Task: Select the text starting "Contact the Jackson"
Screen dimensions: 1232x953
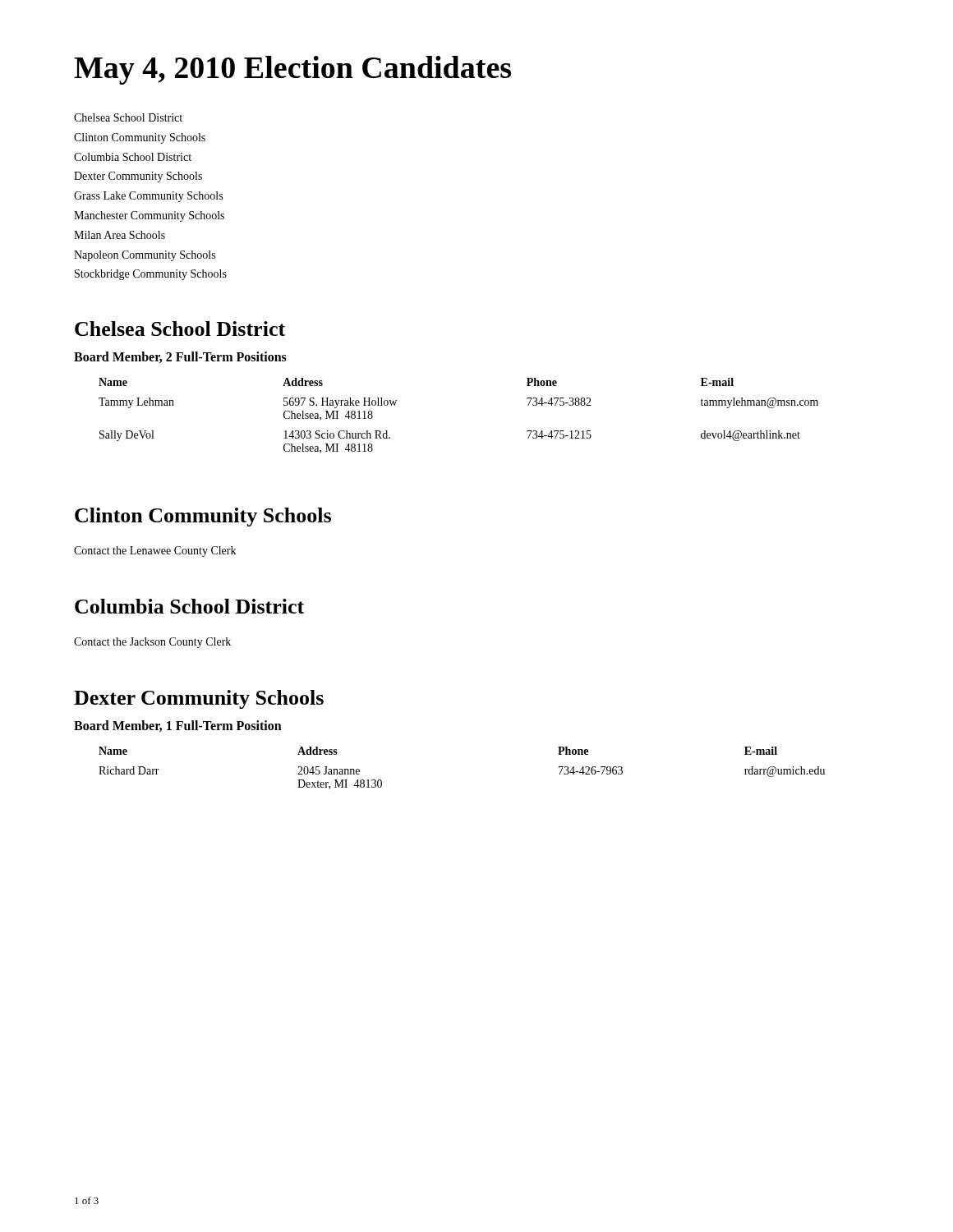Action: click(x=152, y=643)
